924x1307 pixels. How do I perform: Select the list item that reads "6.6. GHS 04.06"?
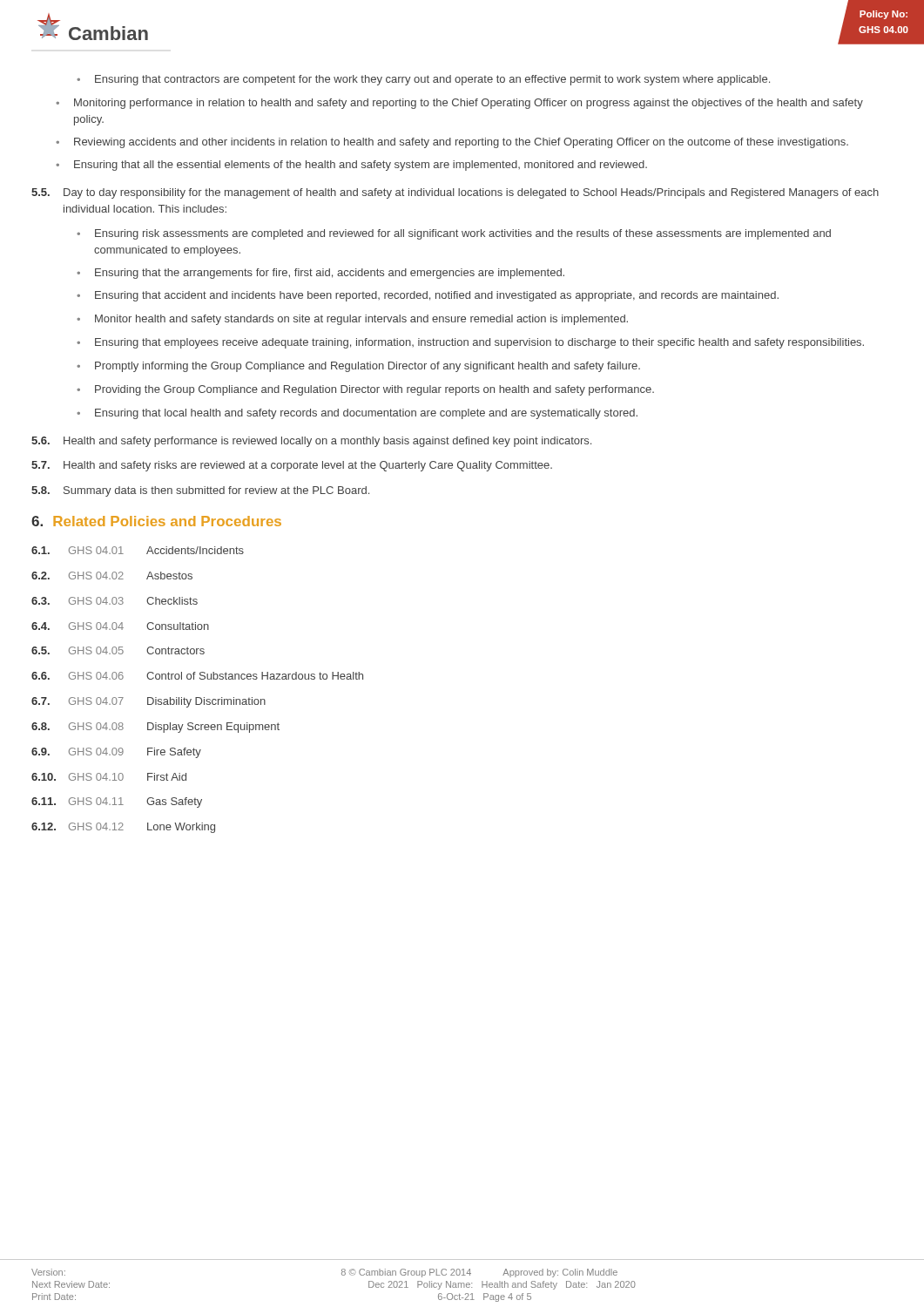[x=198, y=677]
